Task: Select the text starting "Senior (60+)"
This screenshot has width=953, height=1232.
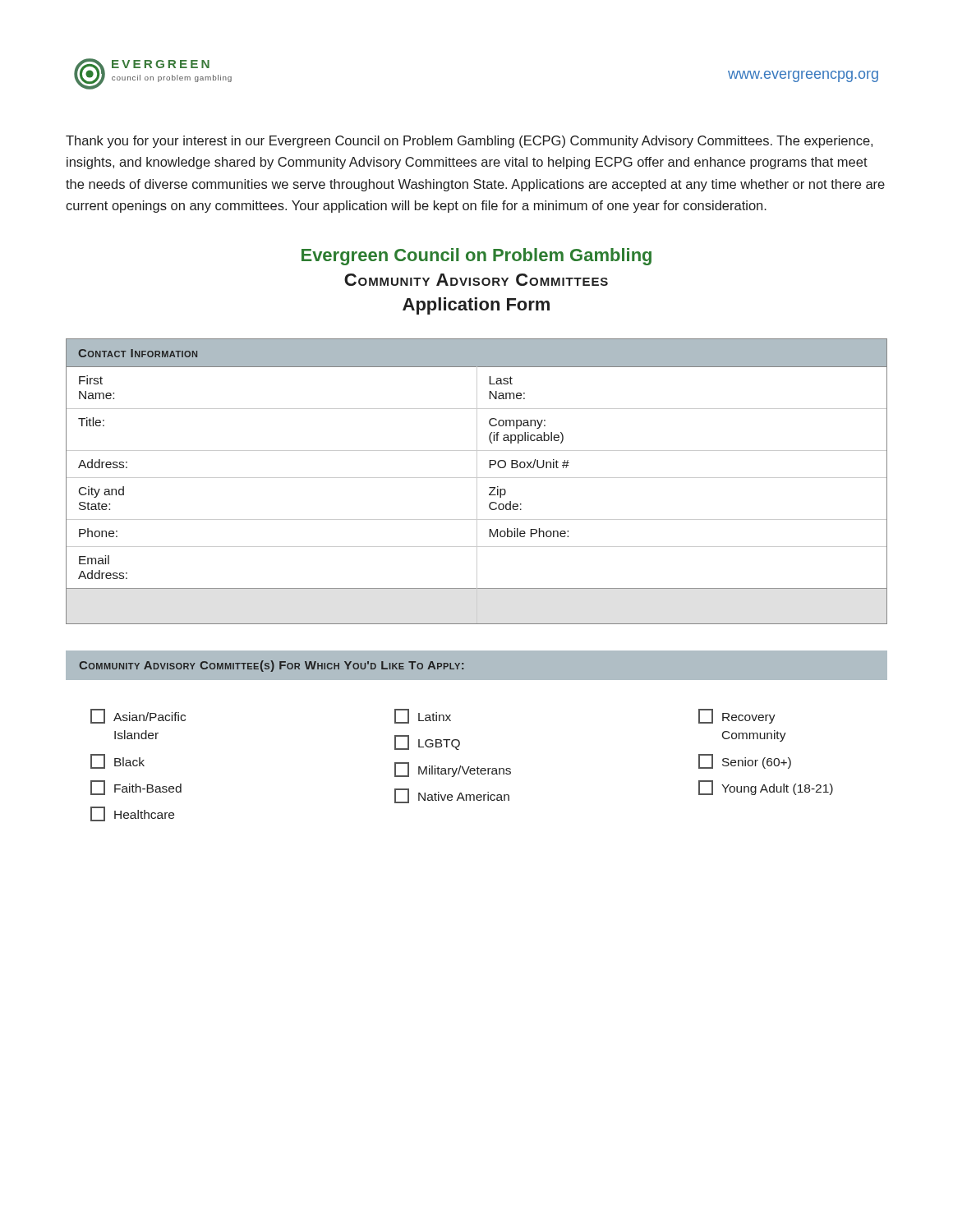Action: 745,762
